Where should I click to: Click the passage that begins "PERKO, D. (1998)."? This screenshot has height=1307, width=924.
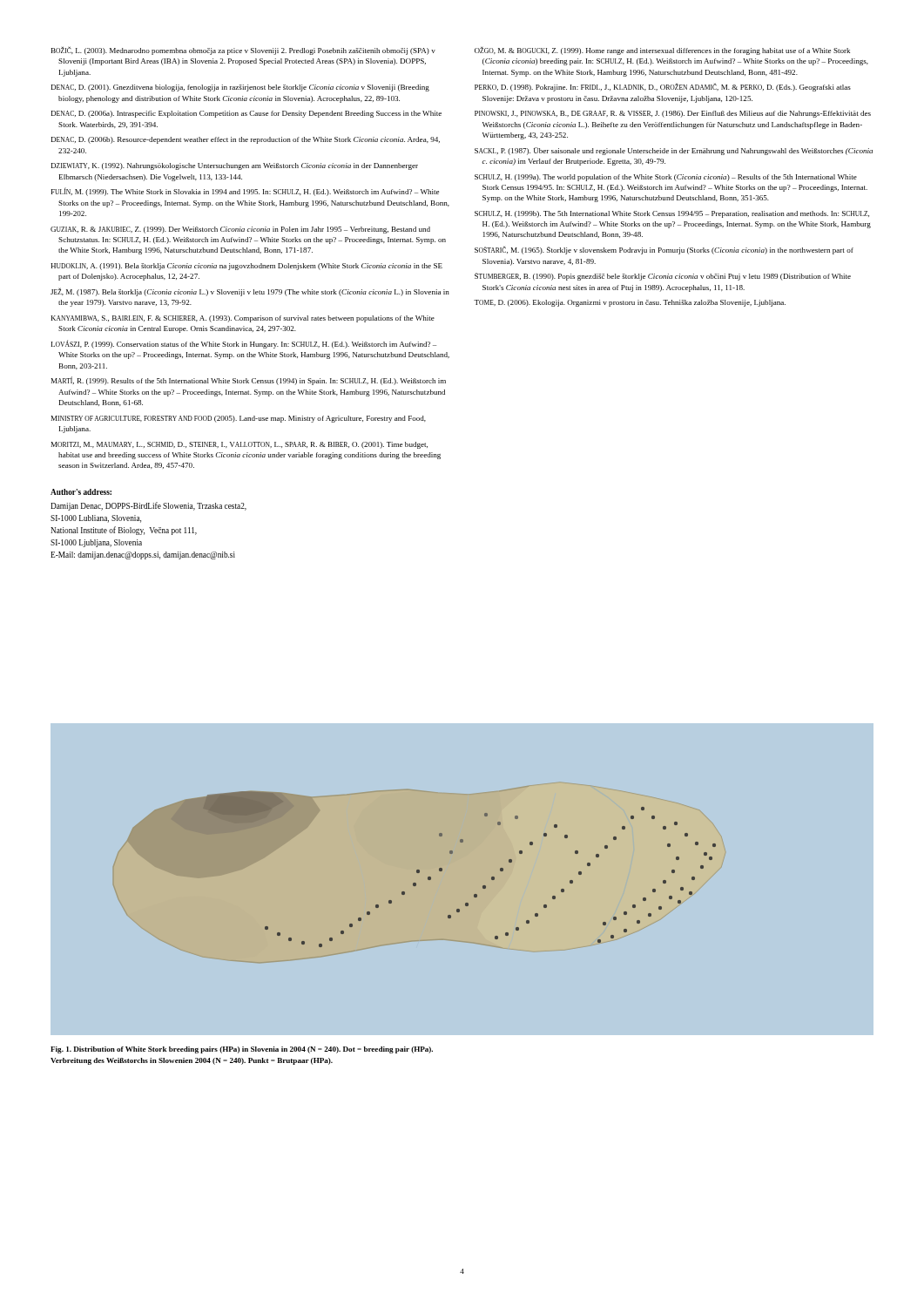662,93
